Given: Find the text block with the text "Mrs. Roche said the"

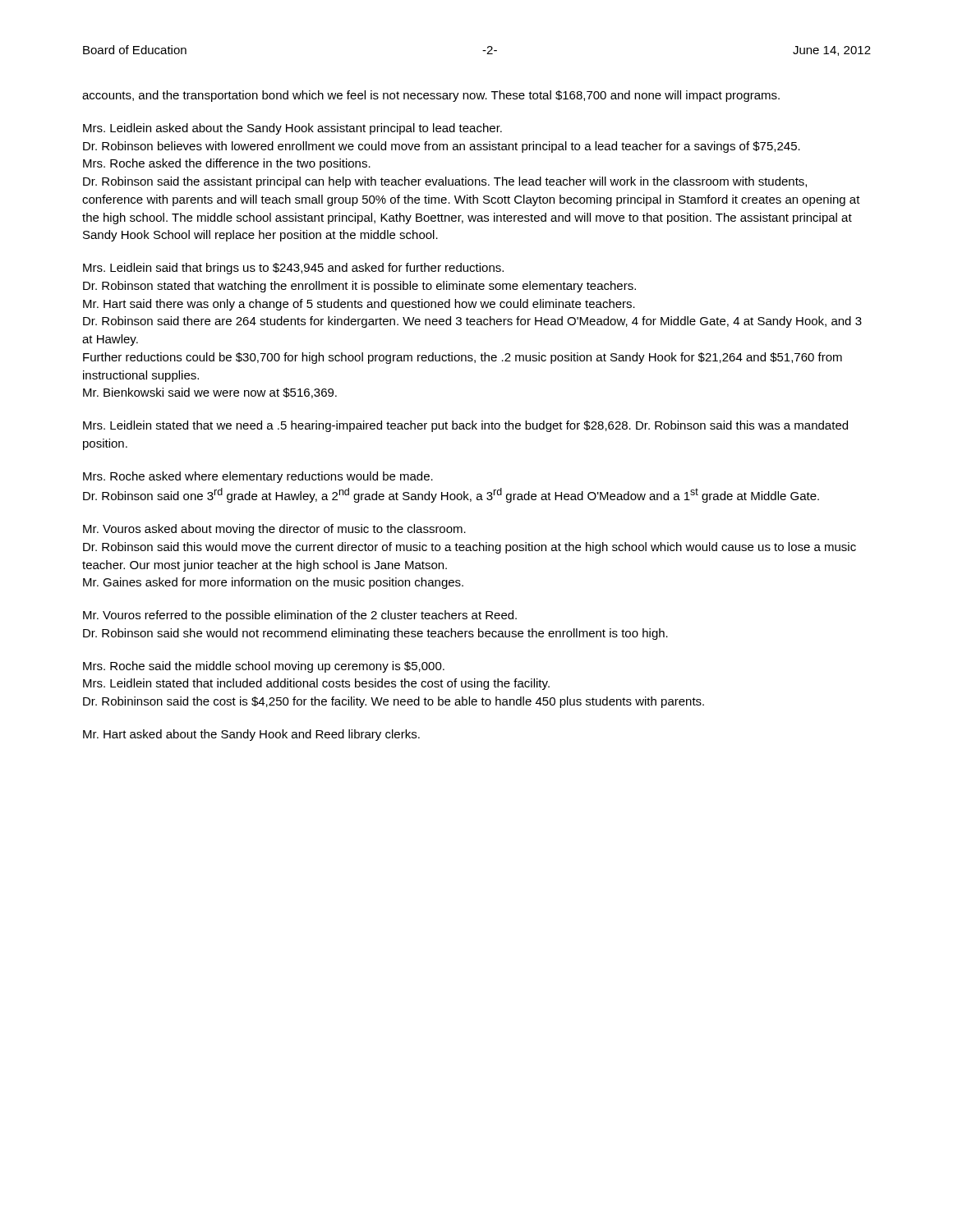Looking at the screenshot, I should [476, 683].
